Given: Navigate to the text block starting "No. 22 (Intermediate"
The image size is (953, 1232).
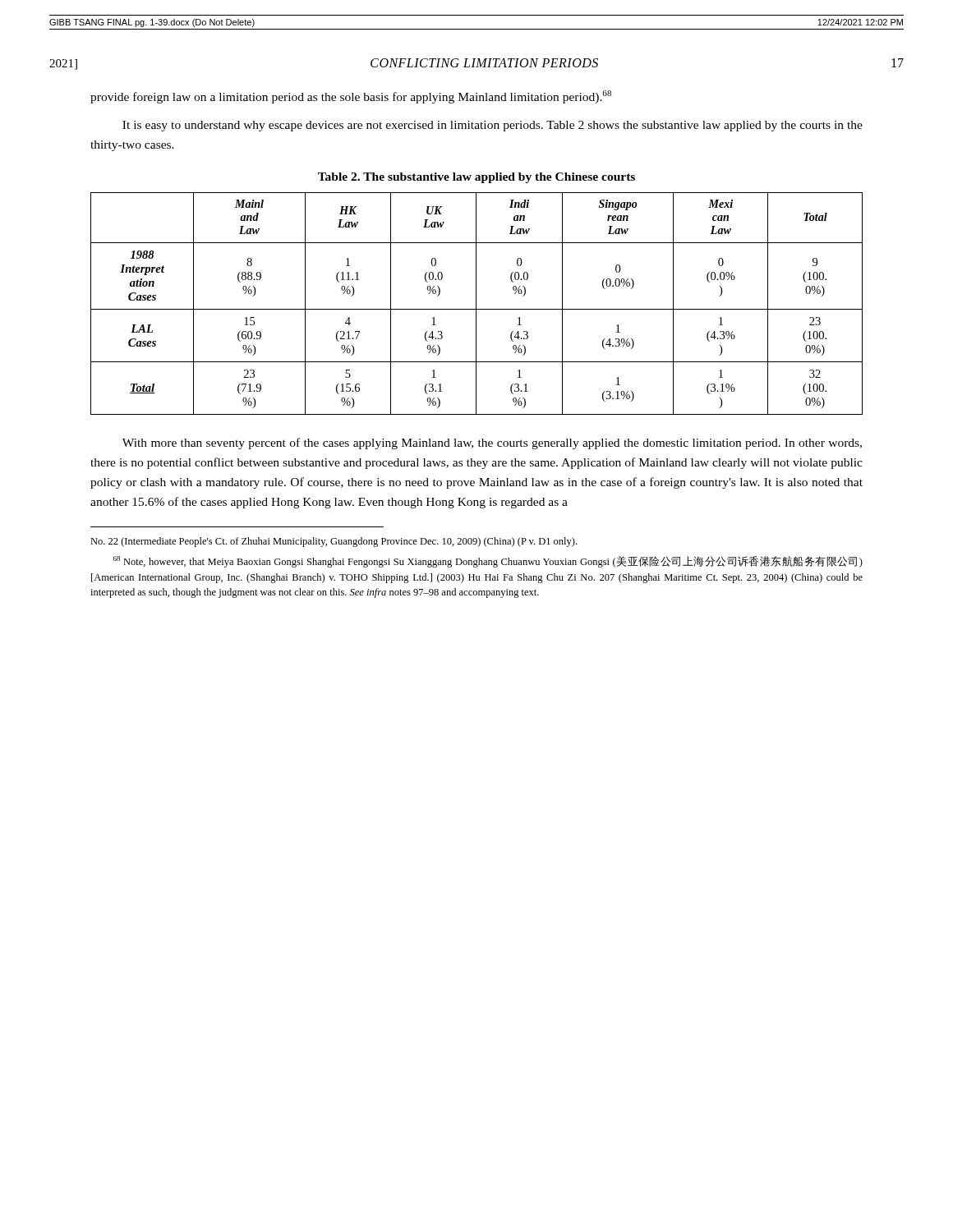Looking at the screenshot, I should point(476,542).
